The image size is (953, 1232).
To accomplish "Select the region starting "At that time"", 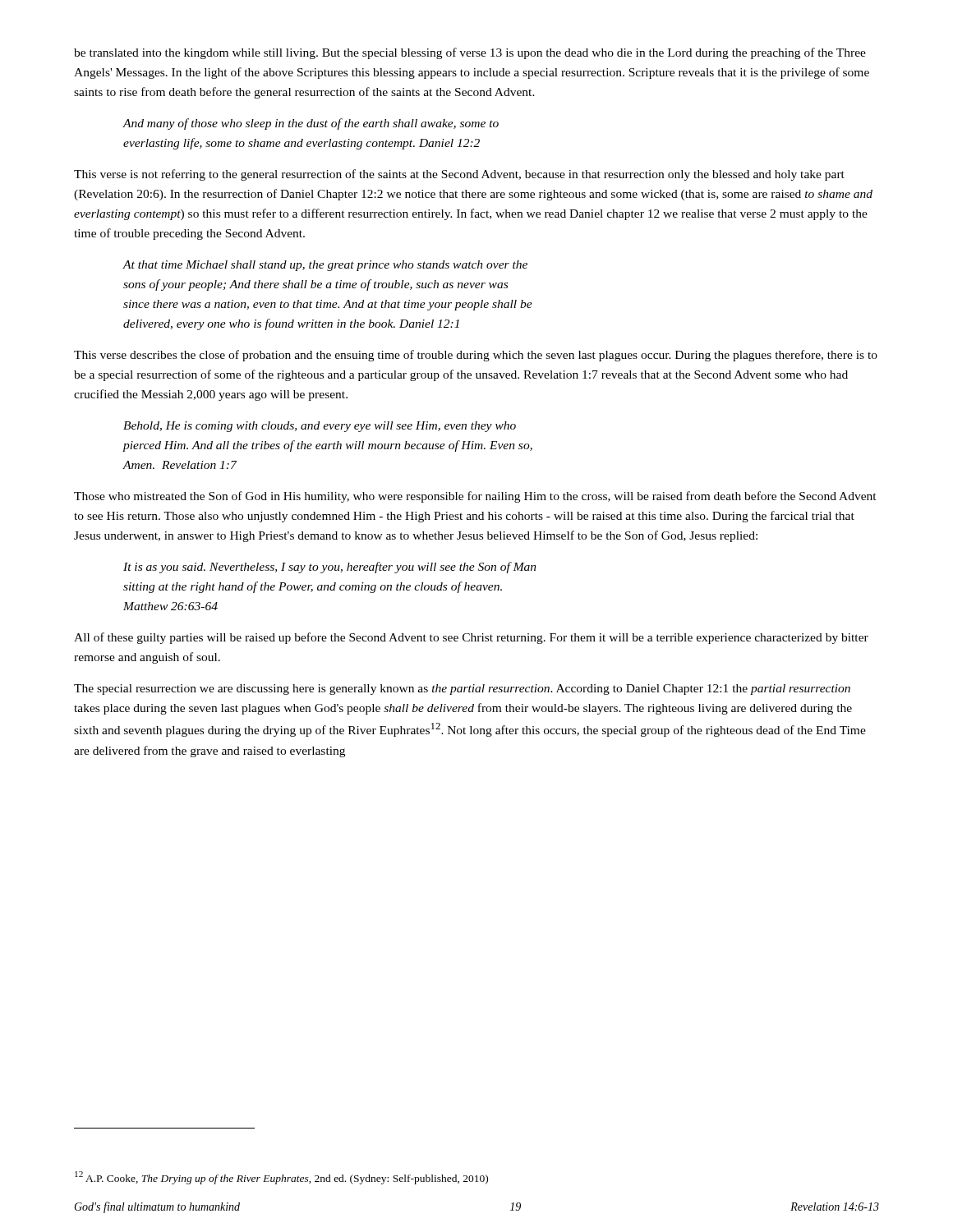I will (x=328, y=294).
